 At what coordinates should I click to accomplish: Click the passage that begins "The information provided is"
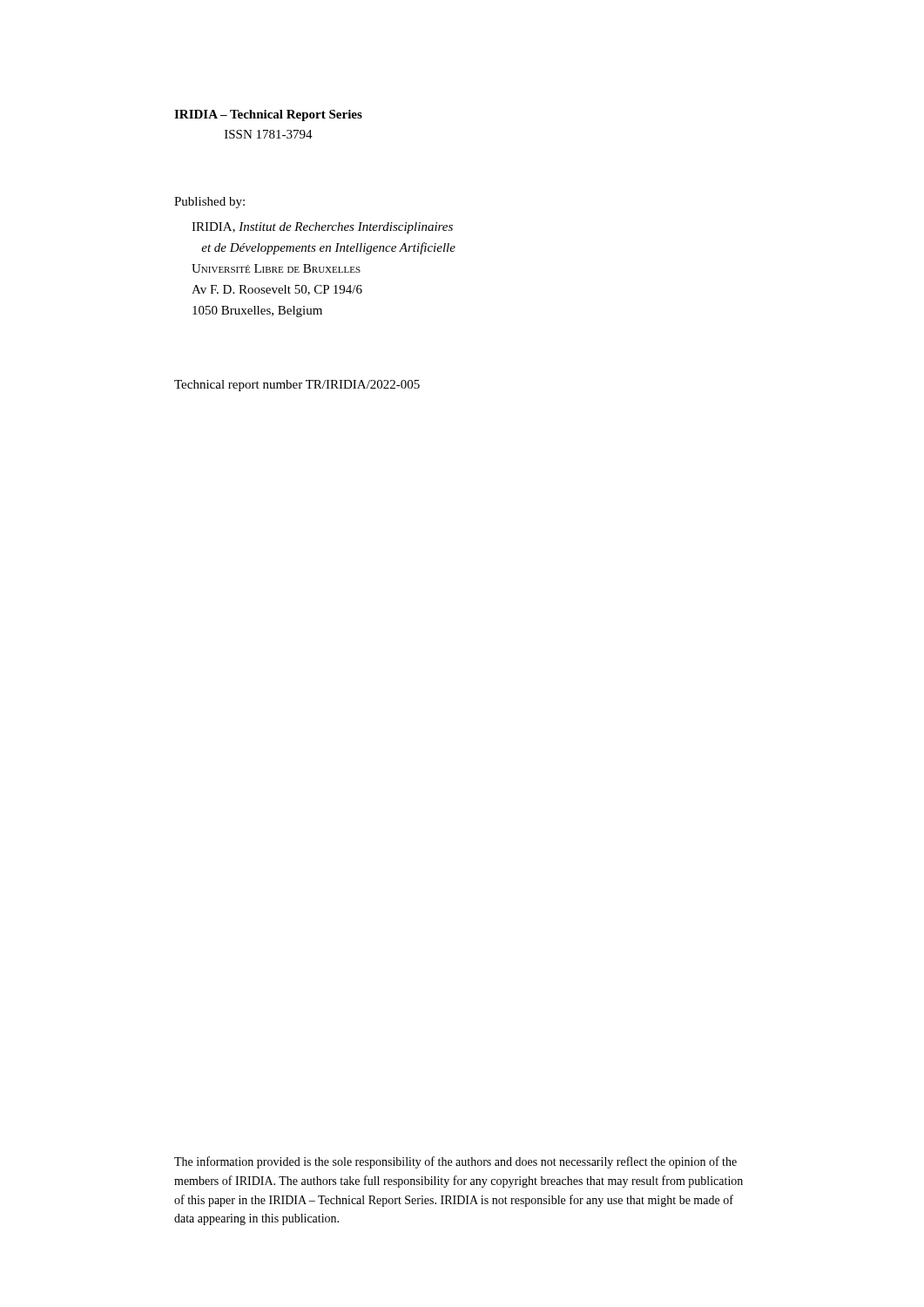pos(459,1190)
